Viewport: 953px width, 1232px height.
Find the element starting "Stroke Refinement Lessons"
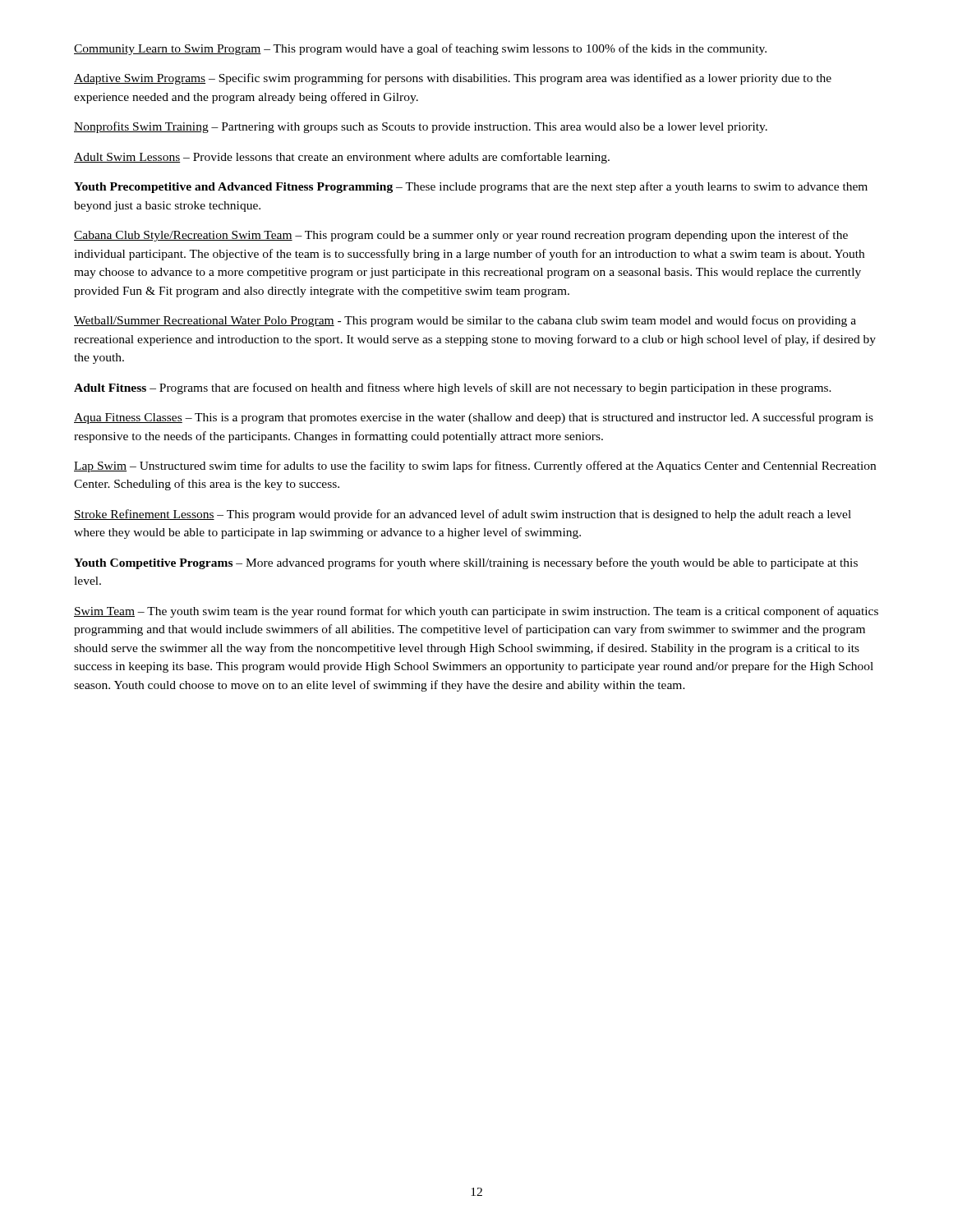tap(476, 523)
